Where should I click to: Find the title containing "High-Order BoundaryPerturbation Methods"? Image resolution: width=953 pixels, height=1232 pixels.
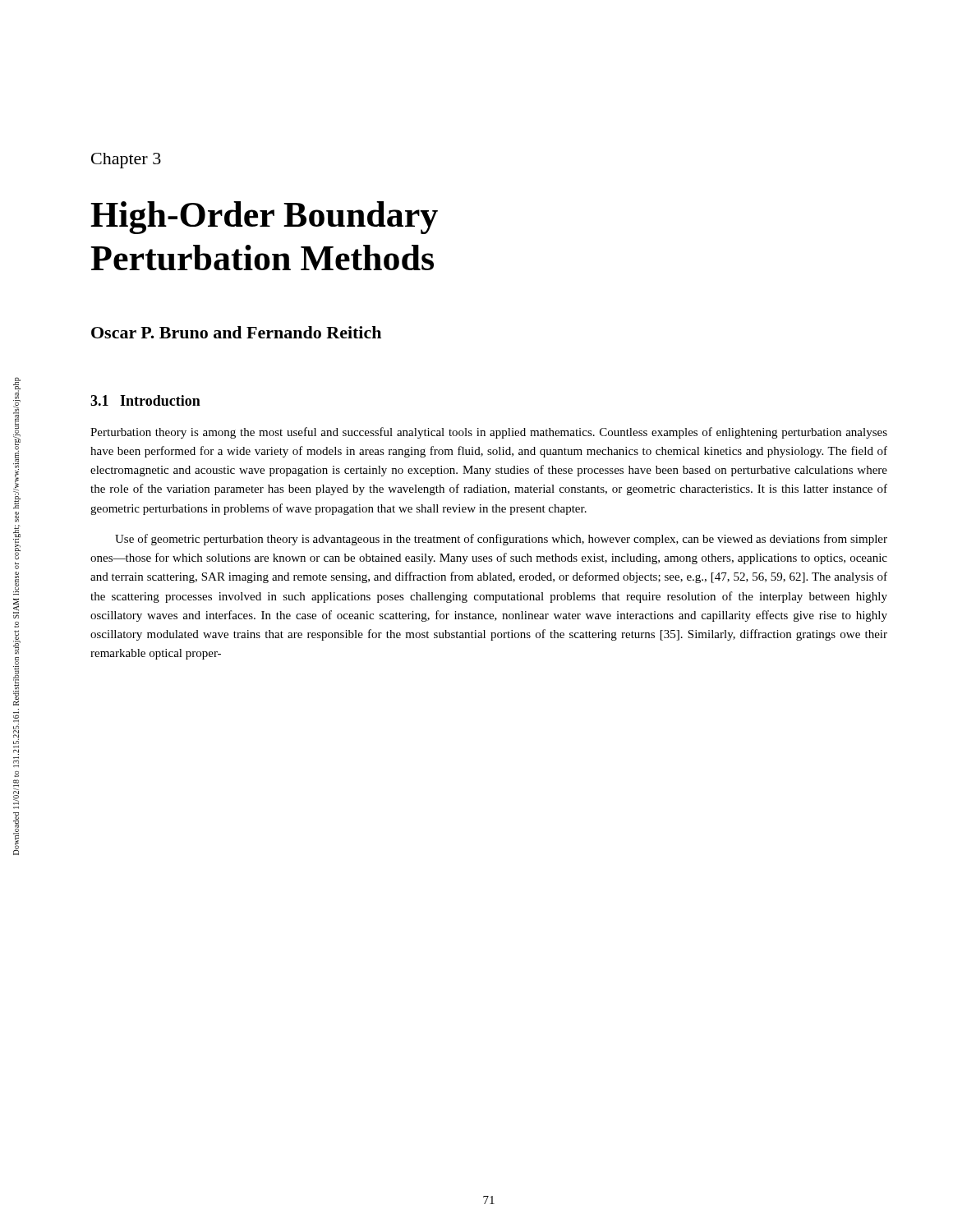click(x=264, y=236)
